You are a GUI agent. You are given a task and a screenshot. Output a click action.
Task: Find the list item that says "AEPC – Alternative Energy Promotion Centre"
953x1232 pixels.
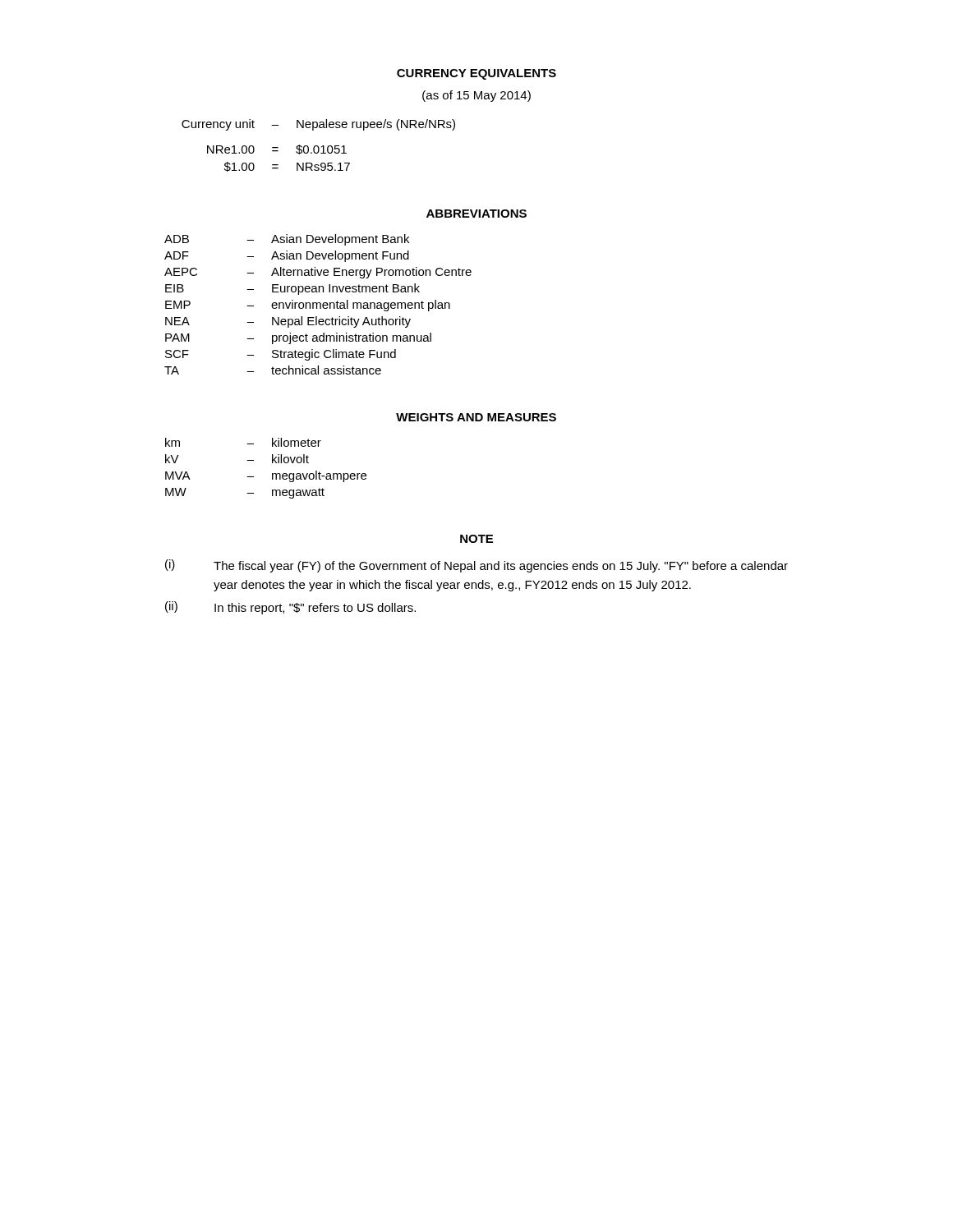click(x=476, y=271)
